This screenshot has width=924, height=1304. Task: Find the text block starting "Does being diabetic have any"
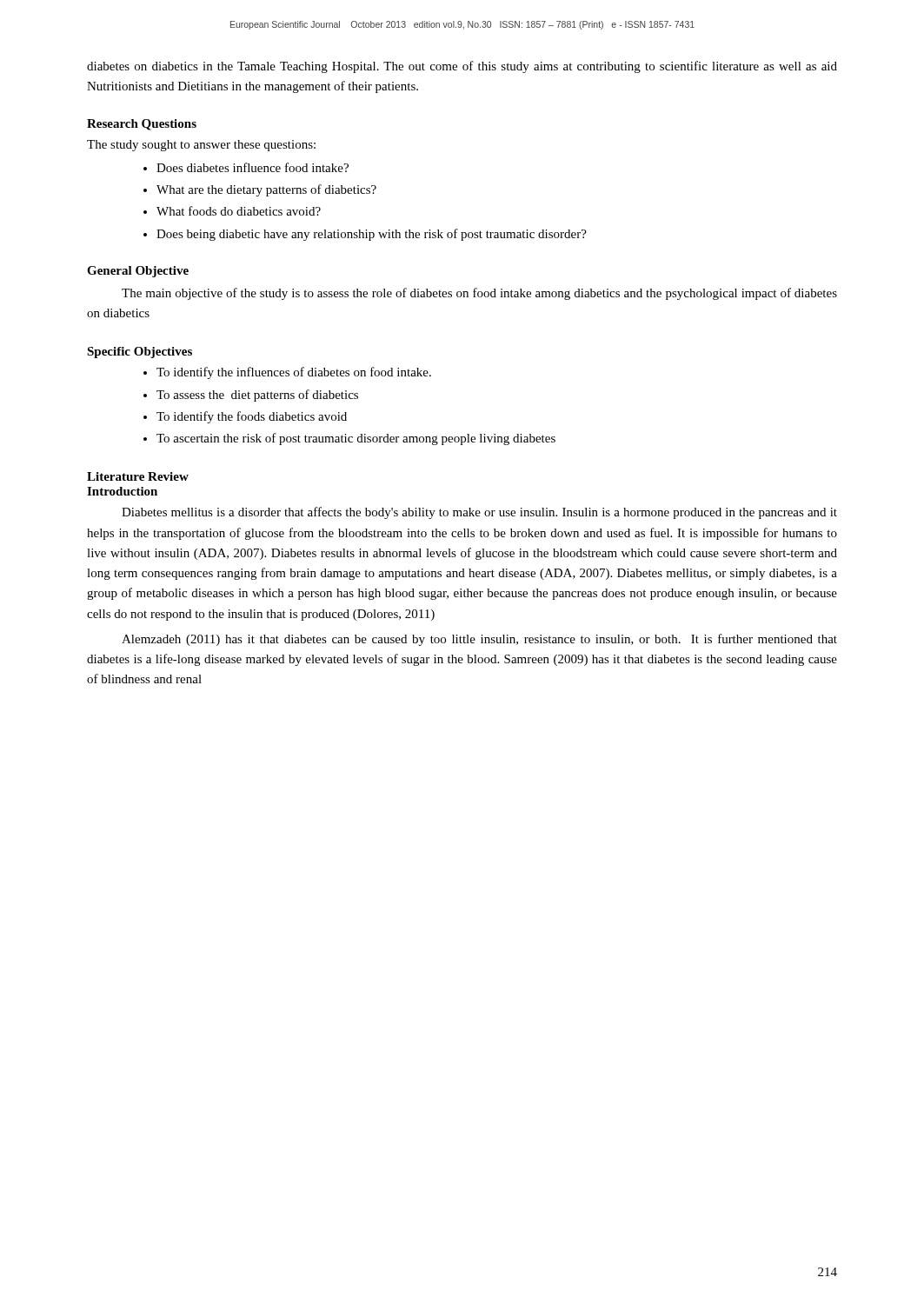pyautogui.click(x=372, y=233)
